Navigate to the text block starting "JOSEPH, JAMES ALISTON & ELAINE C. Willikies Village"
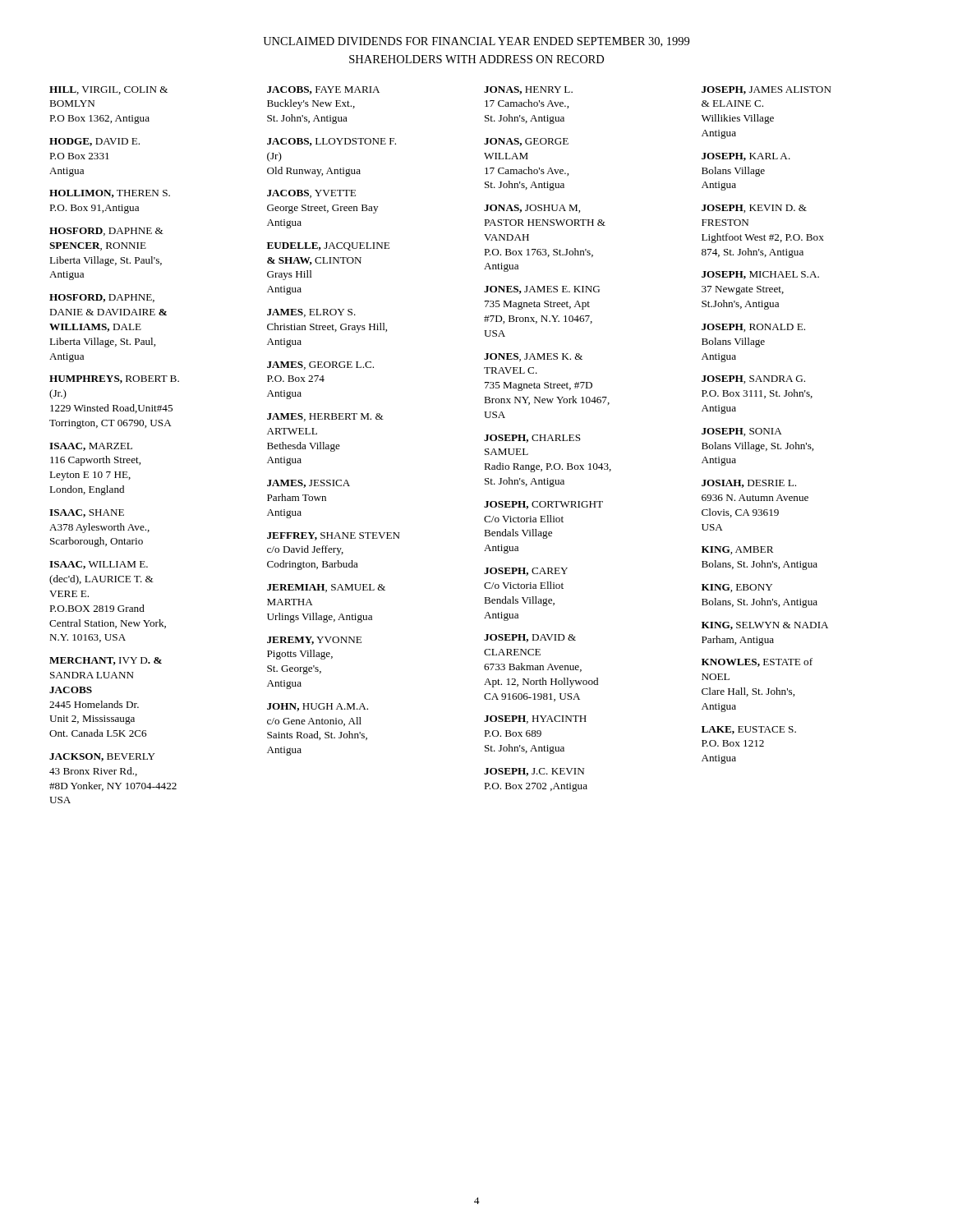This screenshot has height=1232, width=953. pos(766,111)
